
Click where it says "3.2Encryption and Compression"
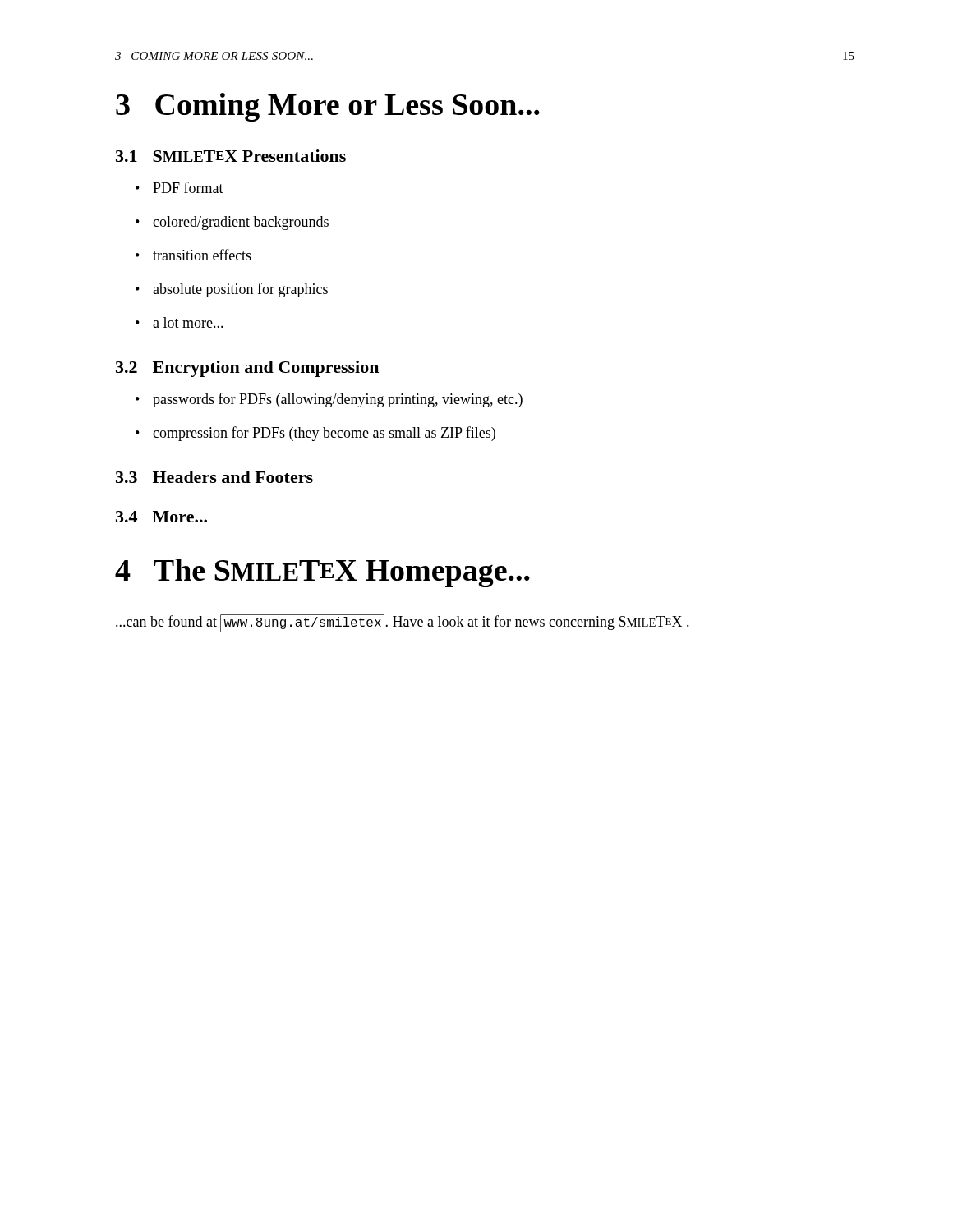click(x=247, y=369)
